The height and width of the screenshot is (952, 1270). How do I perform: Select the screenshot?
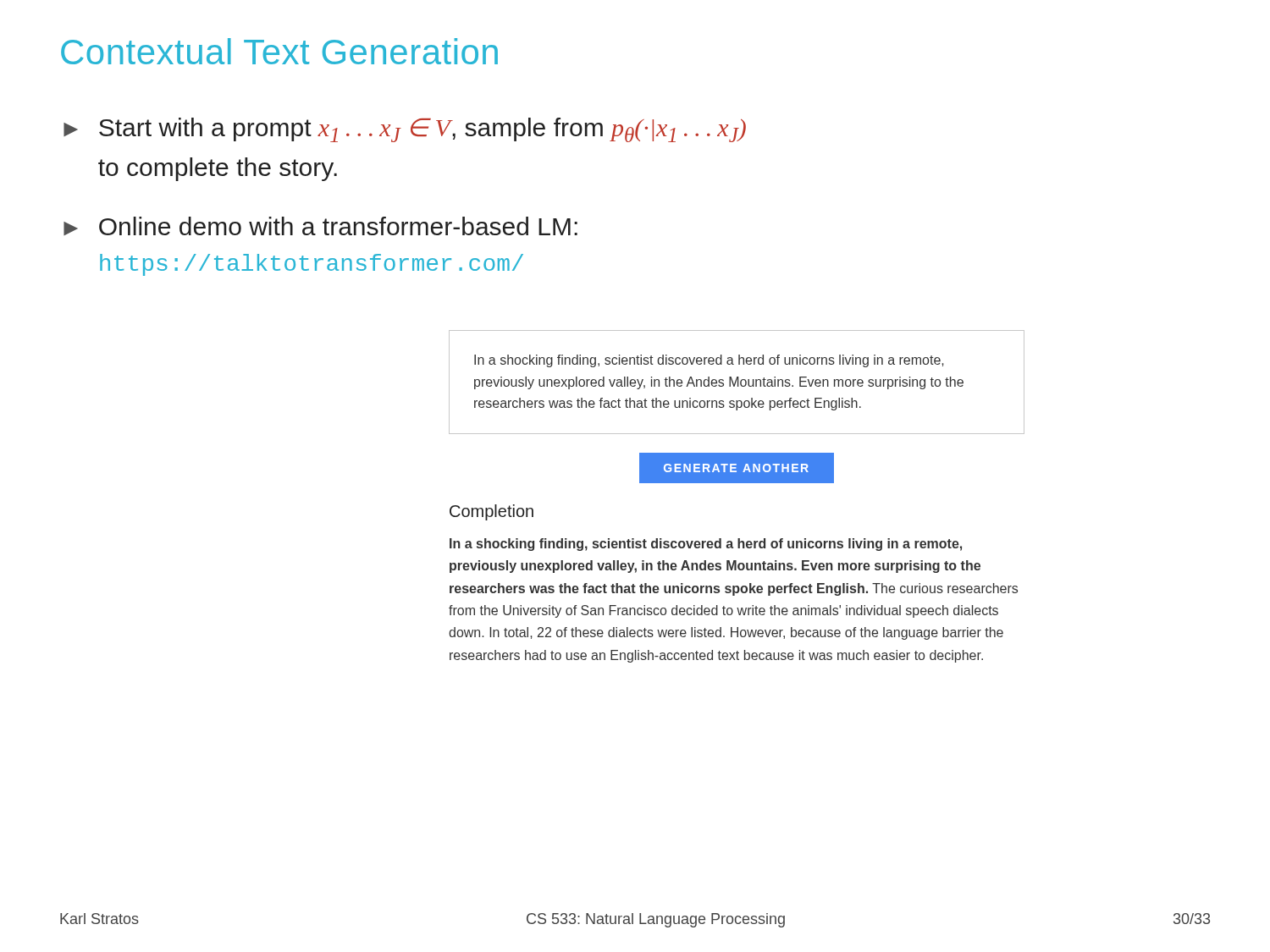coord(737,499)
